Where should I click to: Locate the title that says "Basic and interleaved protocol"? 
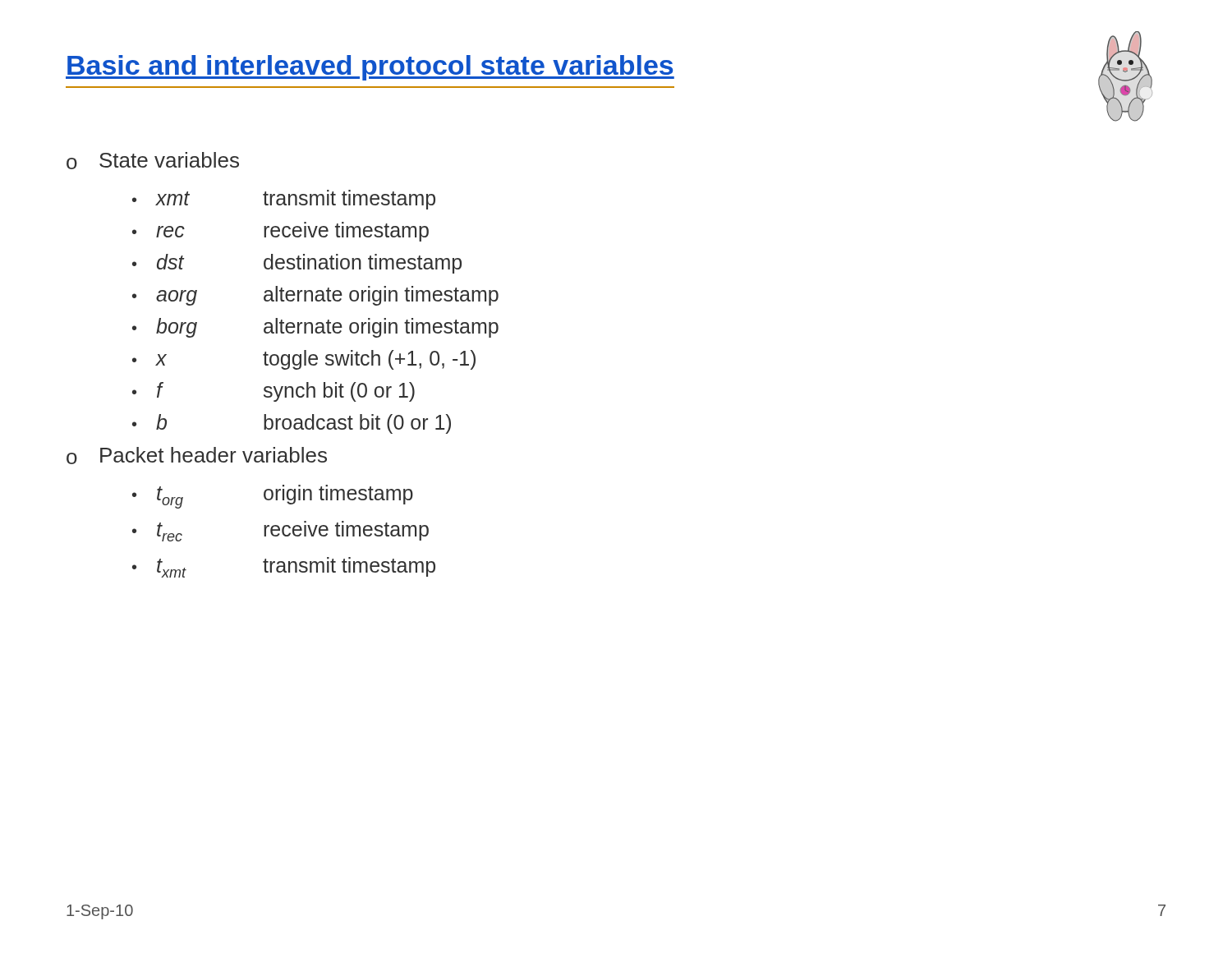(370, 69)
